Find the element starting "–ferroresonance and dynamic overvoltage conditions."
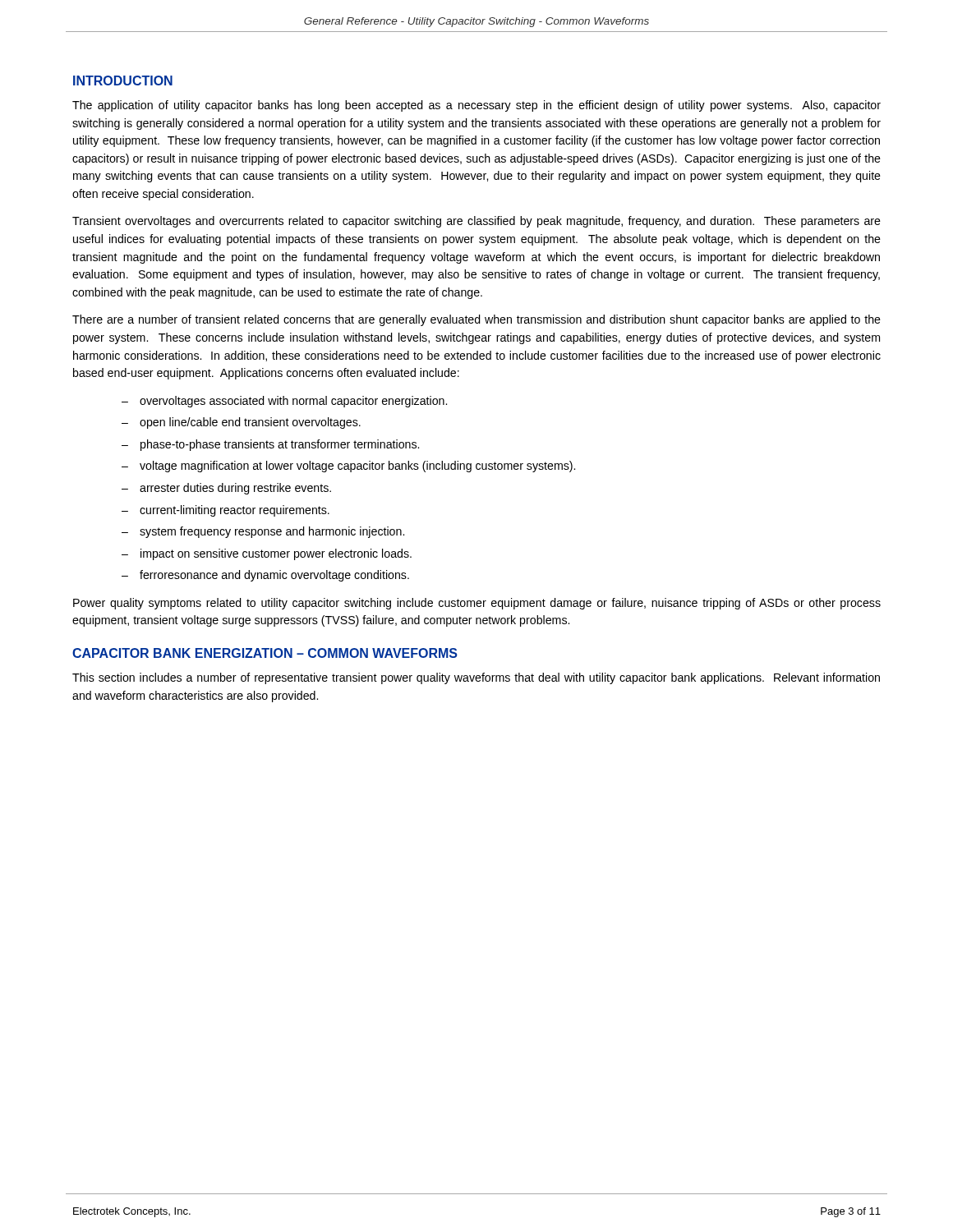 pyautogui.click(x=266, y=576)
